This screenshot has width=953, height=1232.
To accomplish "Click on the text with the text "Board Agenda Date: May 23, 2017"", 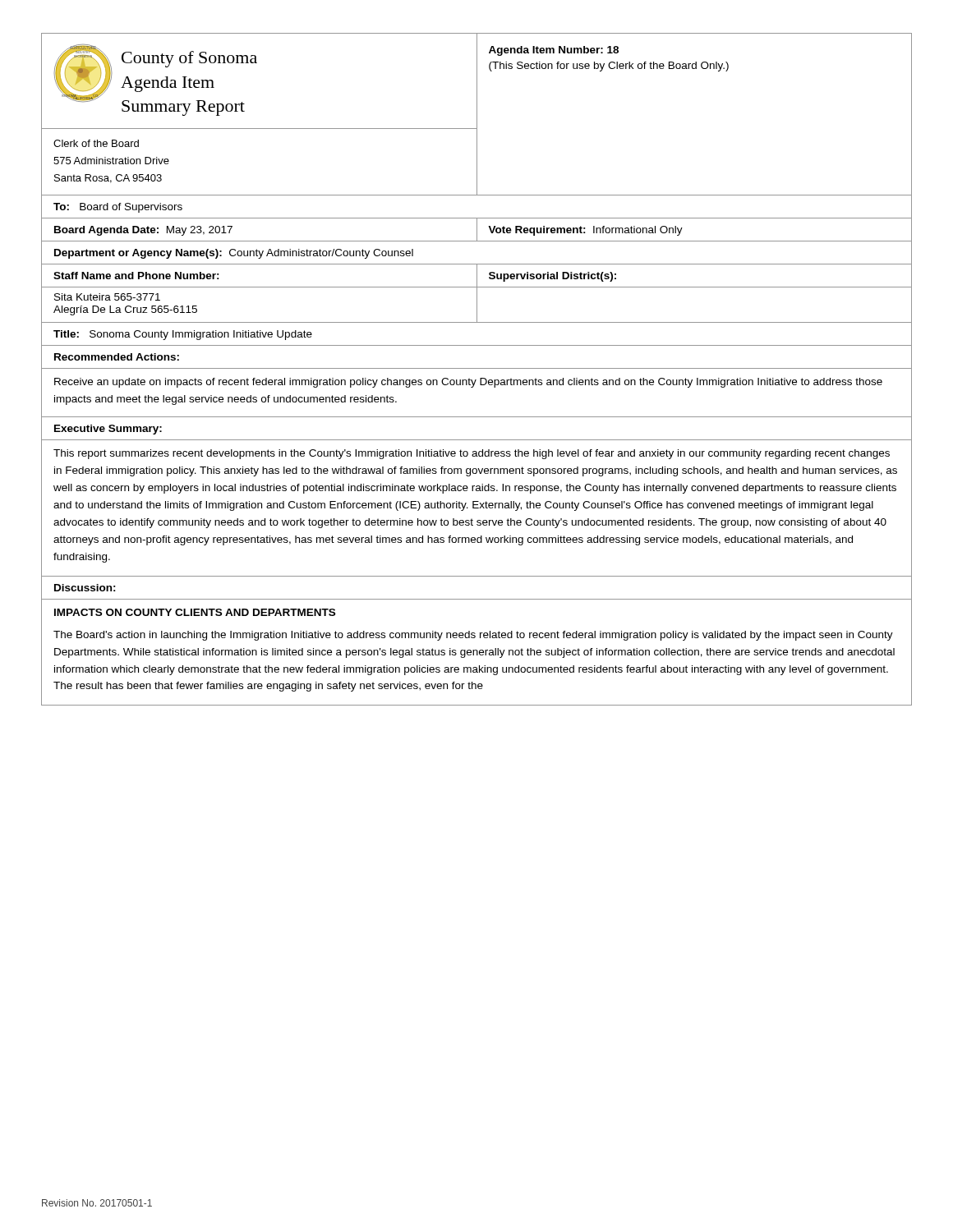I will click(143, 230).
